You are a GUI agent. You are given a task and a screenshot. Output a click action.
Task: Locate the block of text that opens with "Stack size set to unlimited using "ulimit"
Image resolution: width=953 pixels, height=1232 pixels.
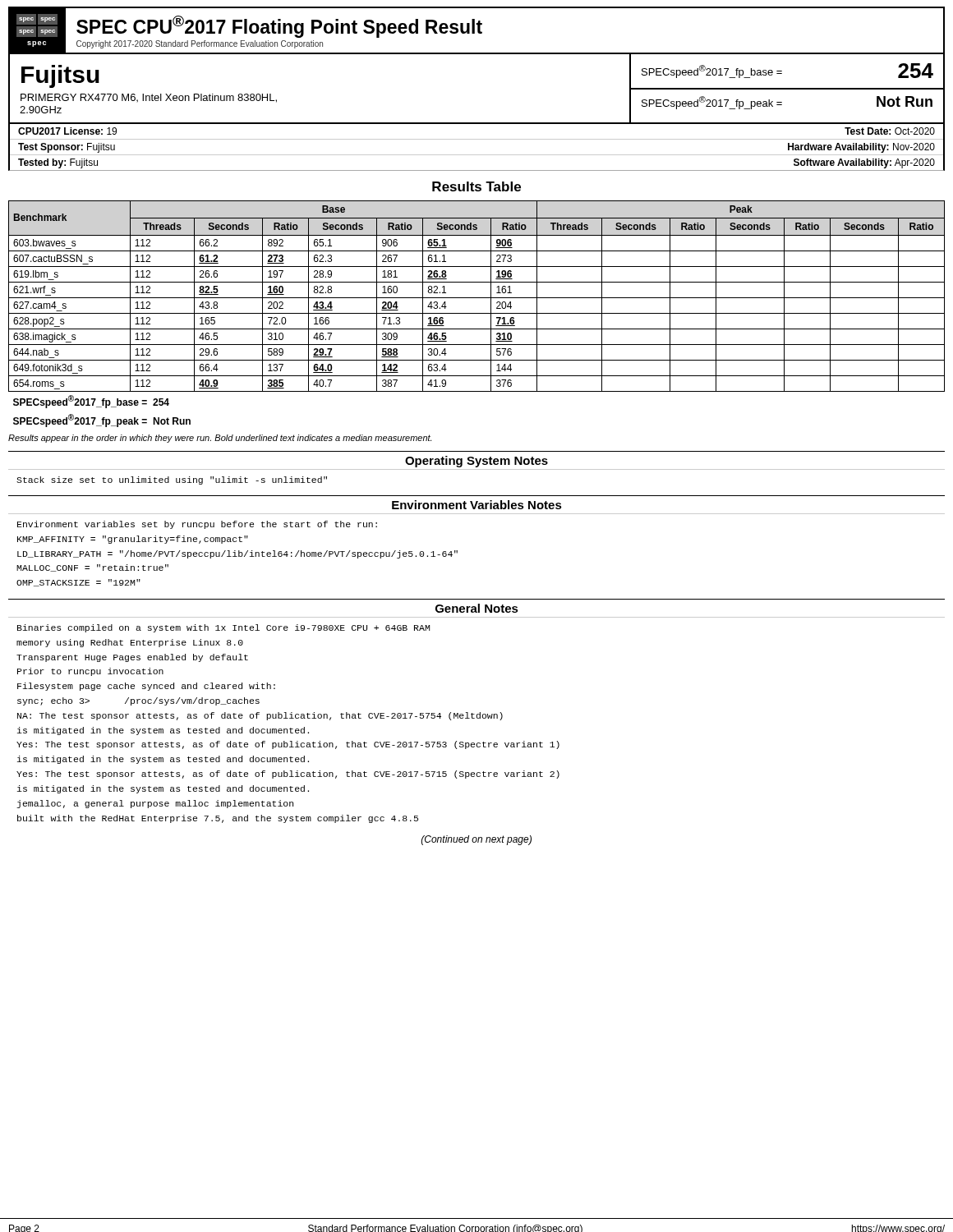(x=172, y=480)
